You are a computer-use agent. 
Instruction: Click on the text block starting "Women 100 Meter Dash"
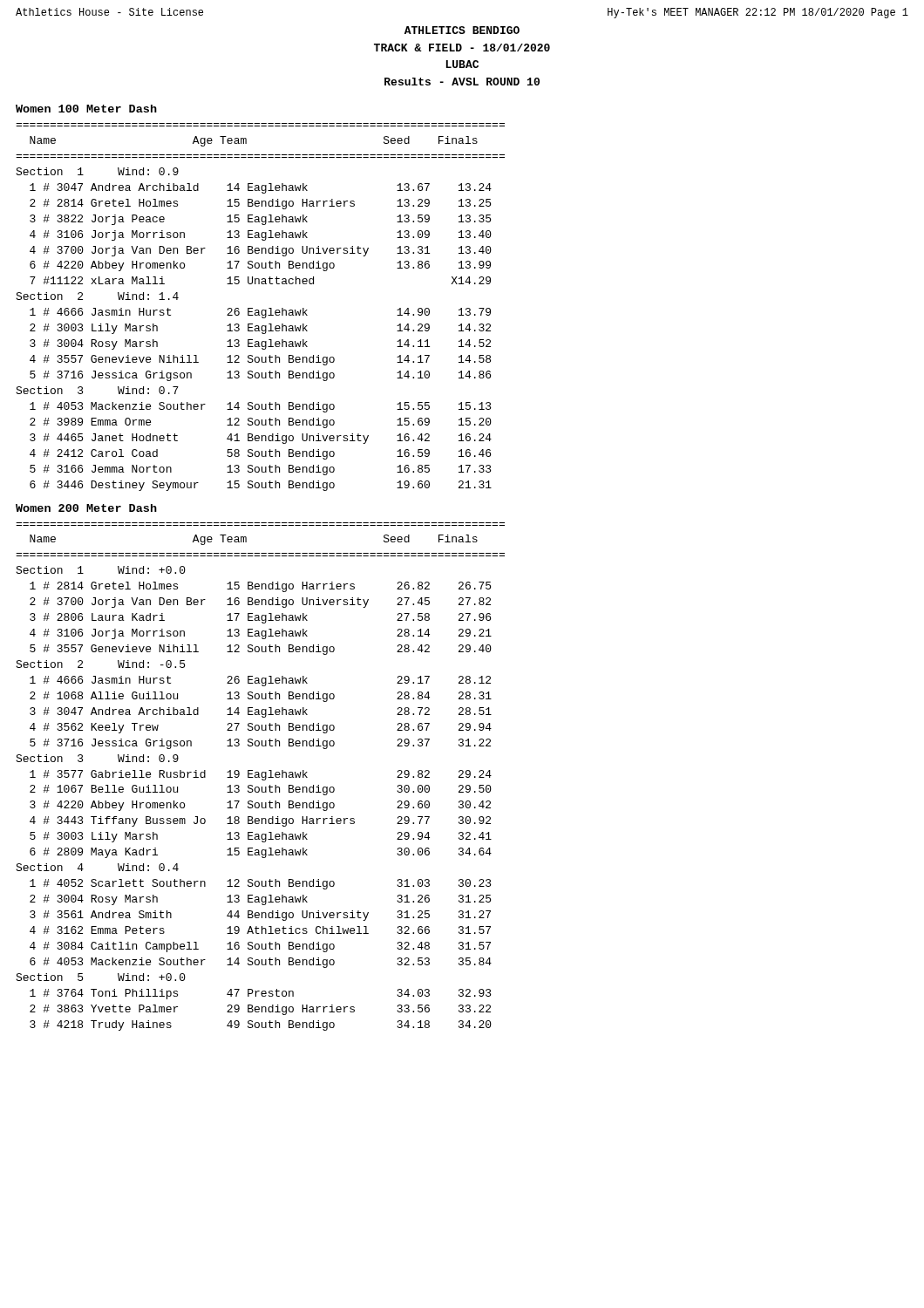click(86, 109)
